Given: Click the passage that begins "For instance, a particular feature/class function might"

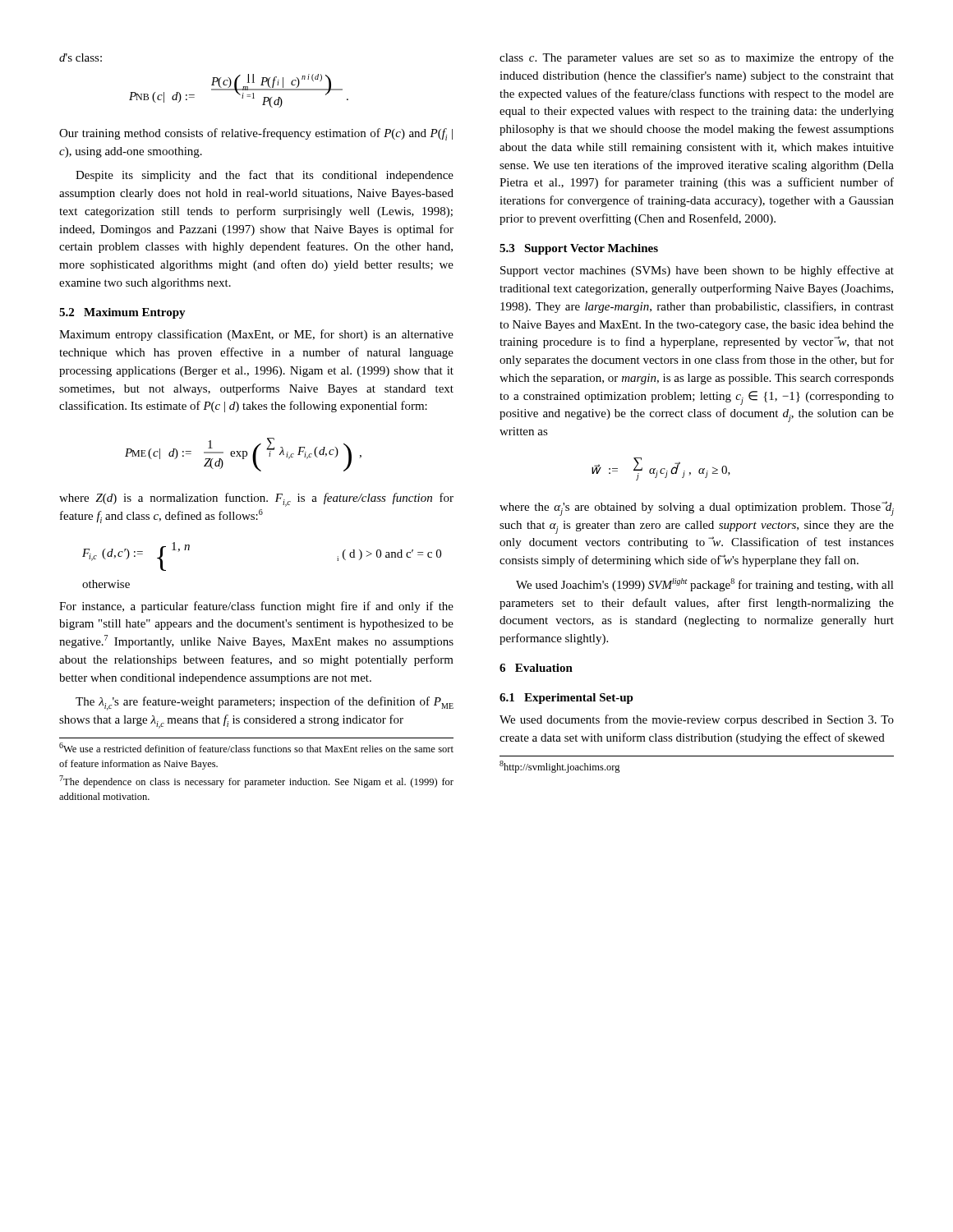Looking at the screenshot, I should (x=256, y=663).
